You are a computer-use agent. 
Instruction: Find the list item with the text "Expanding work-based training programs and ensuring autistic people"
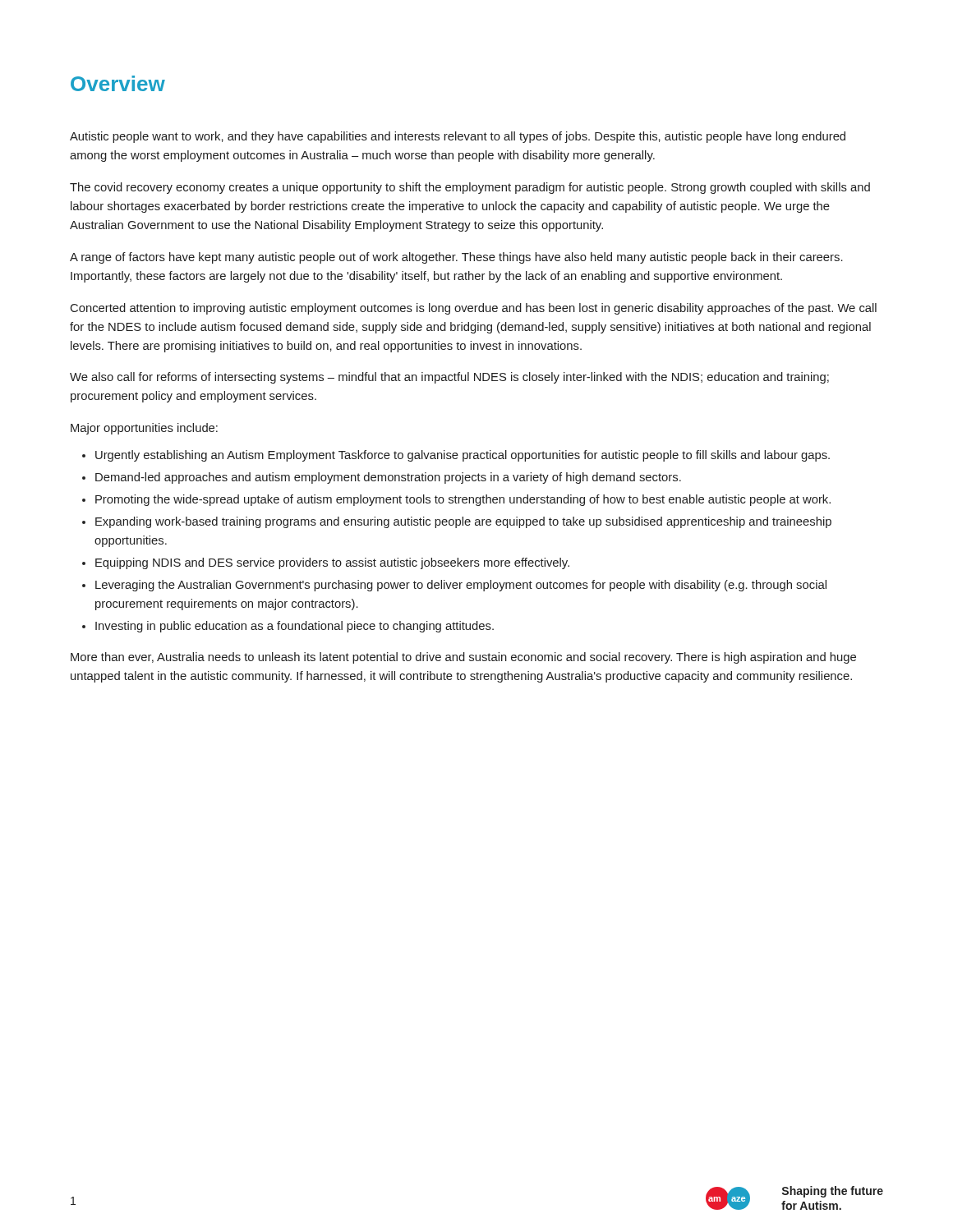463,531
